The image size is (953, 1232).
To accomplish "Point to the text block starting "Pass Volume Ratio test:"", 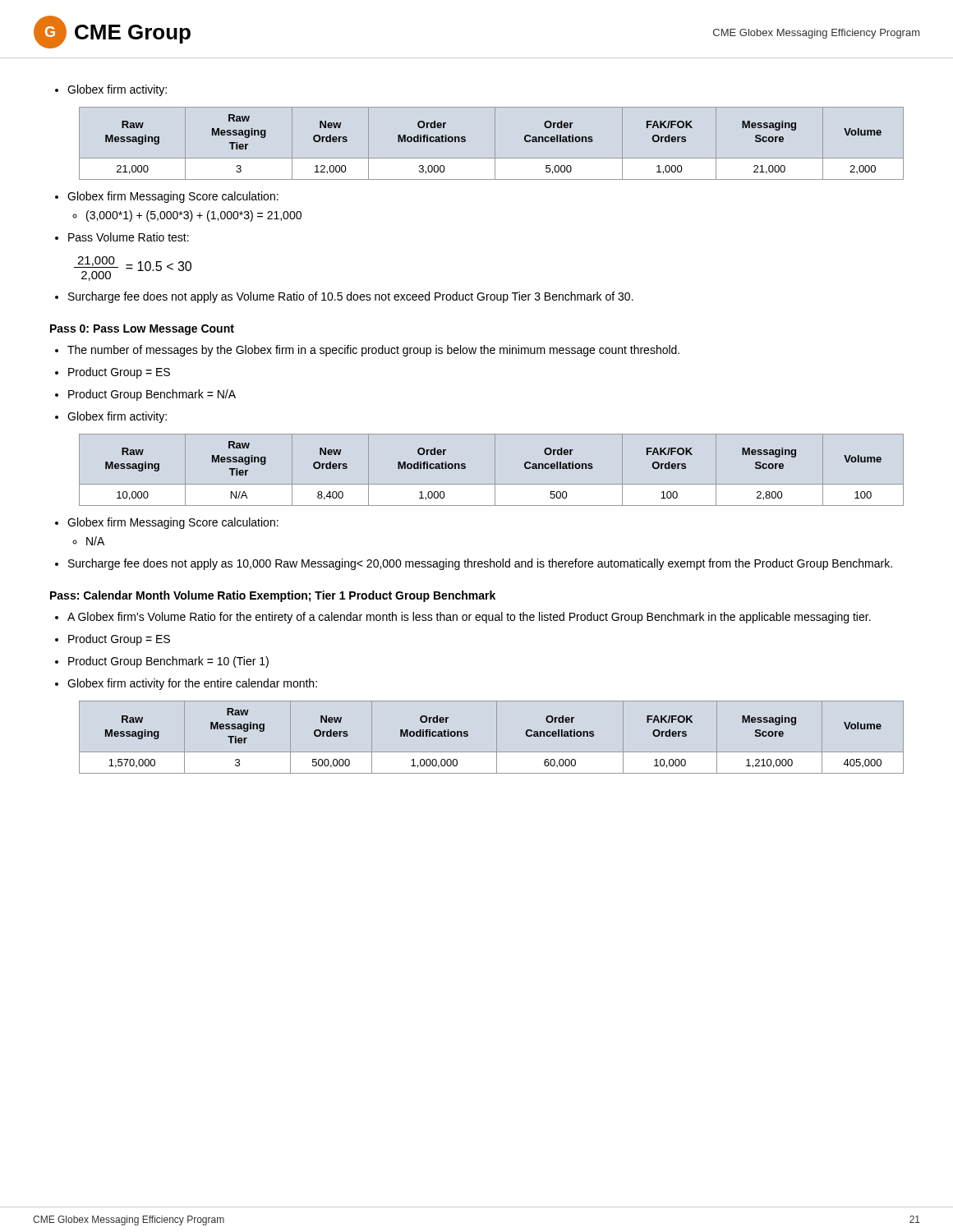I will coord(122,237).
